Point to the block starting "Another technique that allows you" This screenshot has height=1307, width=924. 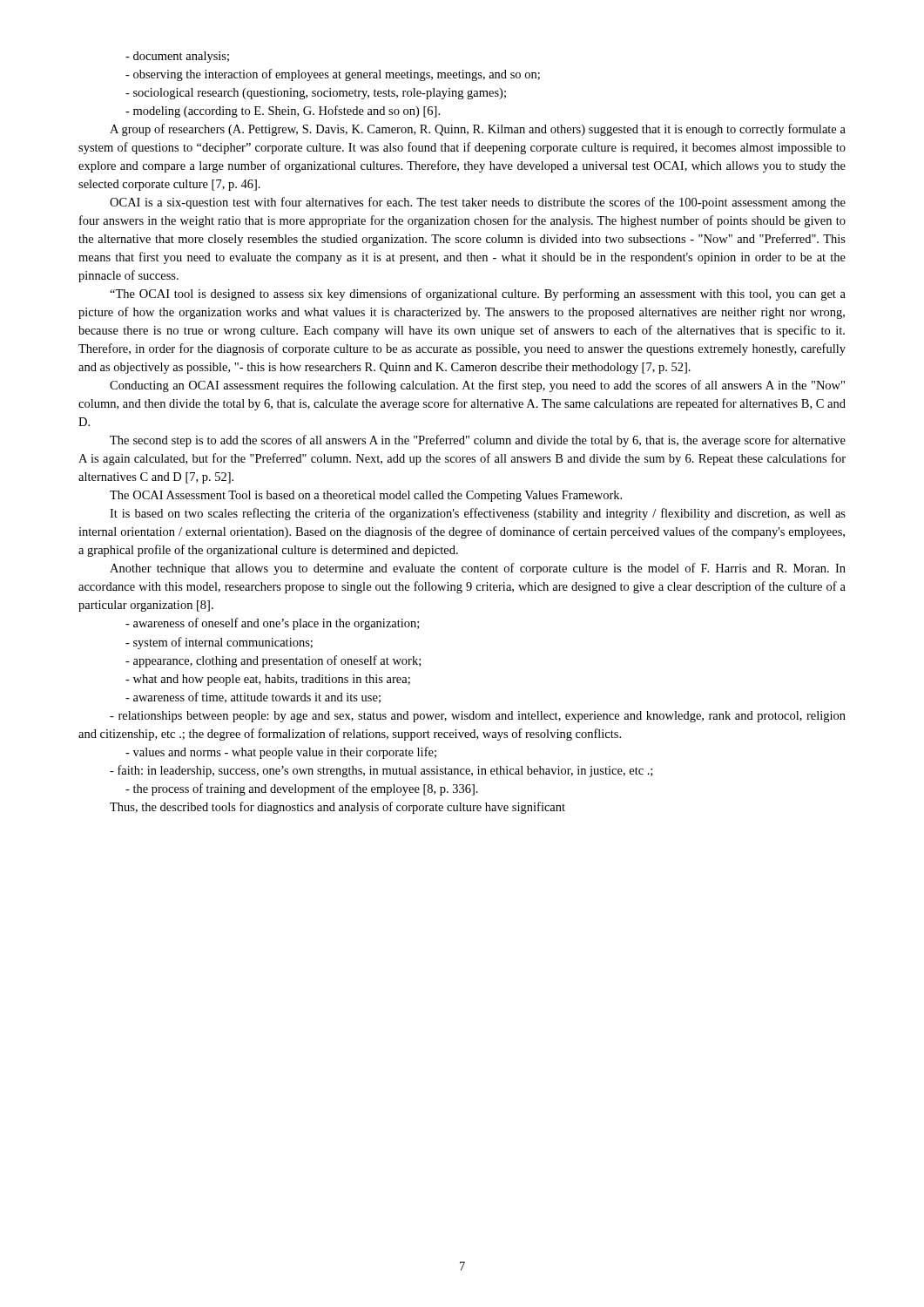tap(462, 587)
